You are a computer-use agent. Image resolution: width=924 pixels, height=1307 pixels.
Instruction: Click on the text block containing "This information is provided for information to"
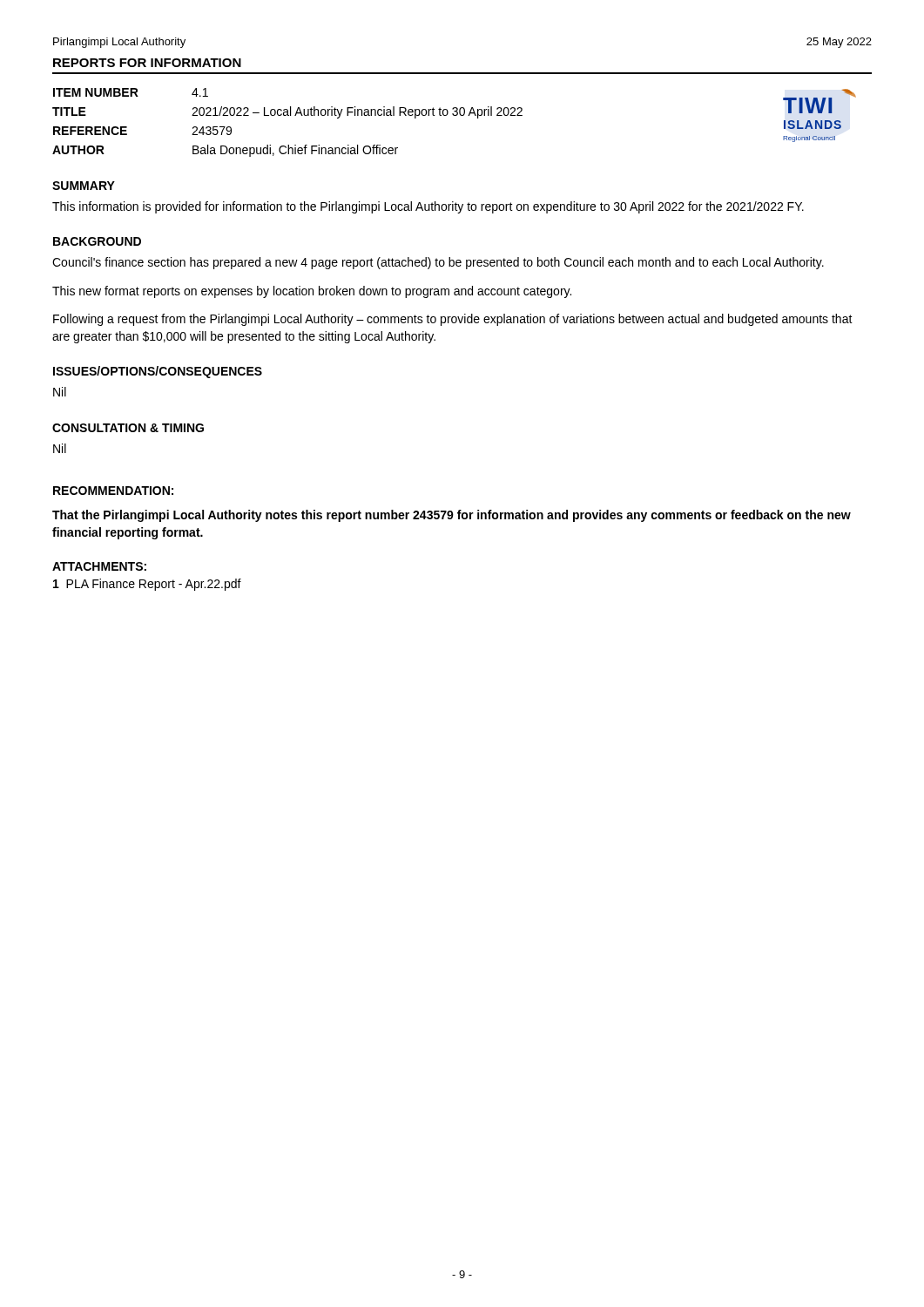(428, 207)
